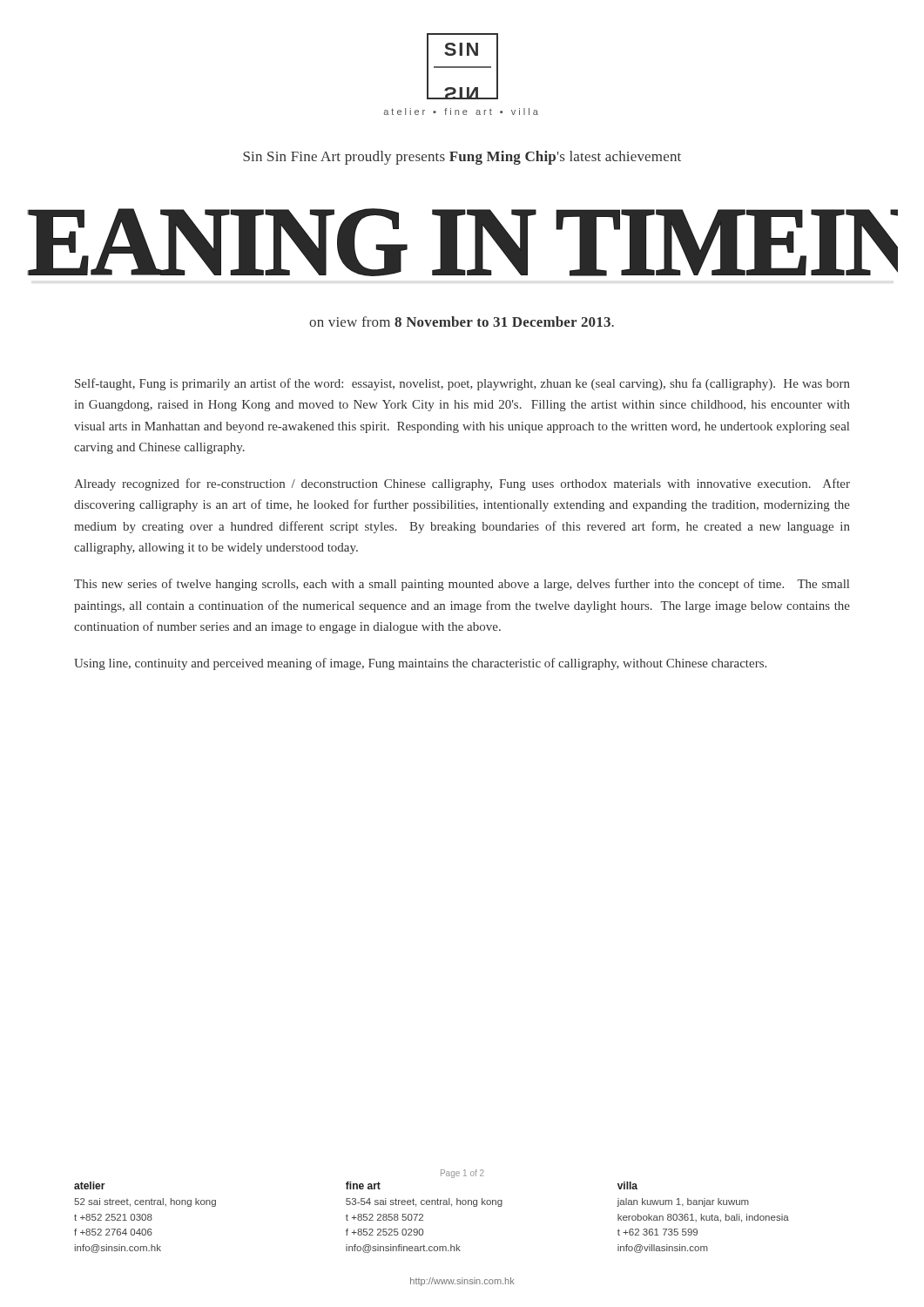Locate the text block starting "Already recognized for re-construction / deconstruction Chinese calligraphy,"
The height and width of the screenshot is (1307, 924).
(462, 516)
